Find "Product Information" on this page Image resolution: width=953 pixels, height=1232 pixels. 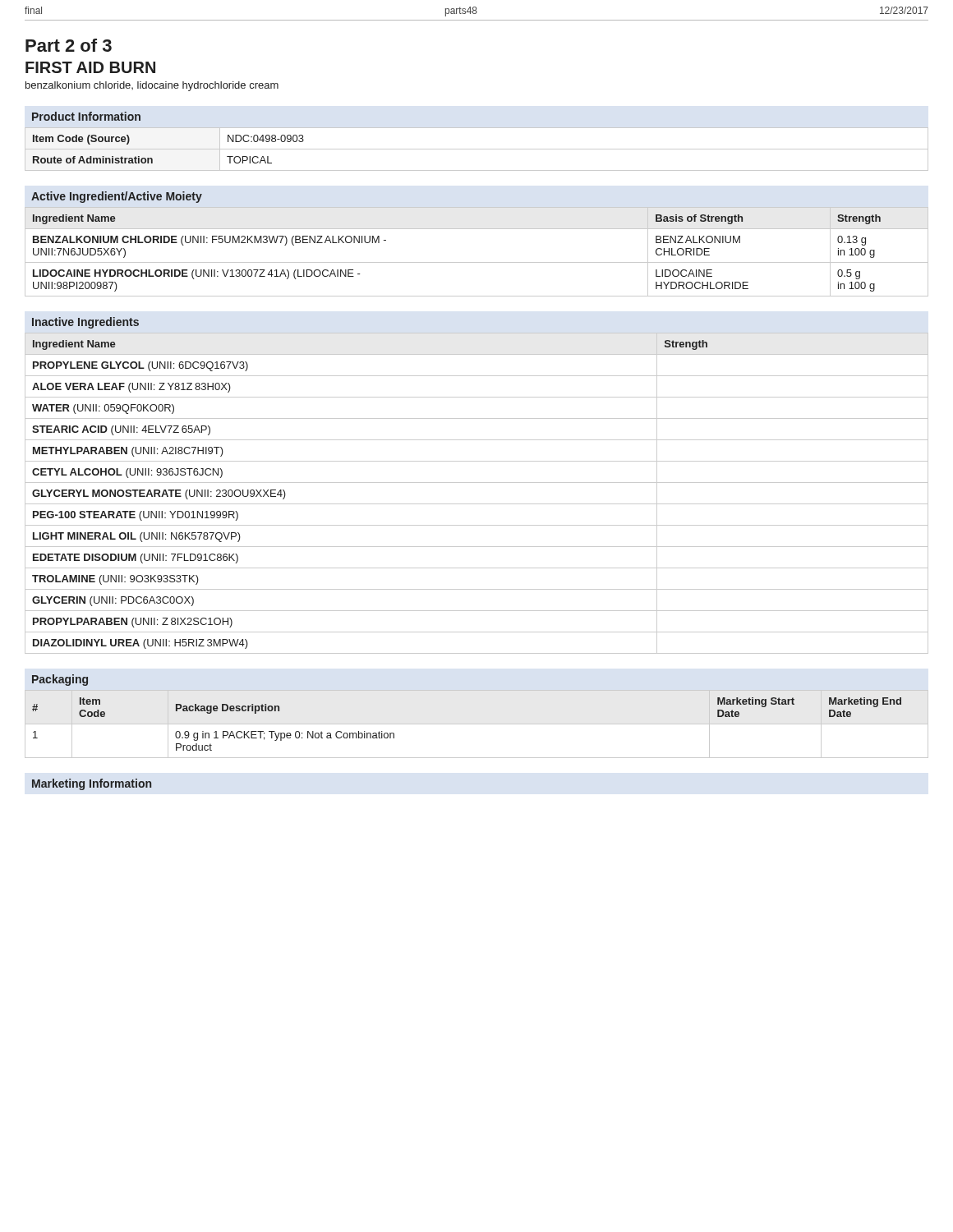(x=86, y=117)
